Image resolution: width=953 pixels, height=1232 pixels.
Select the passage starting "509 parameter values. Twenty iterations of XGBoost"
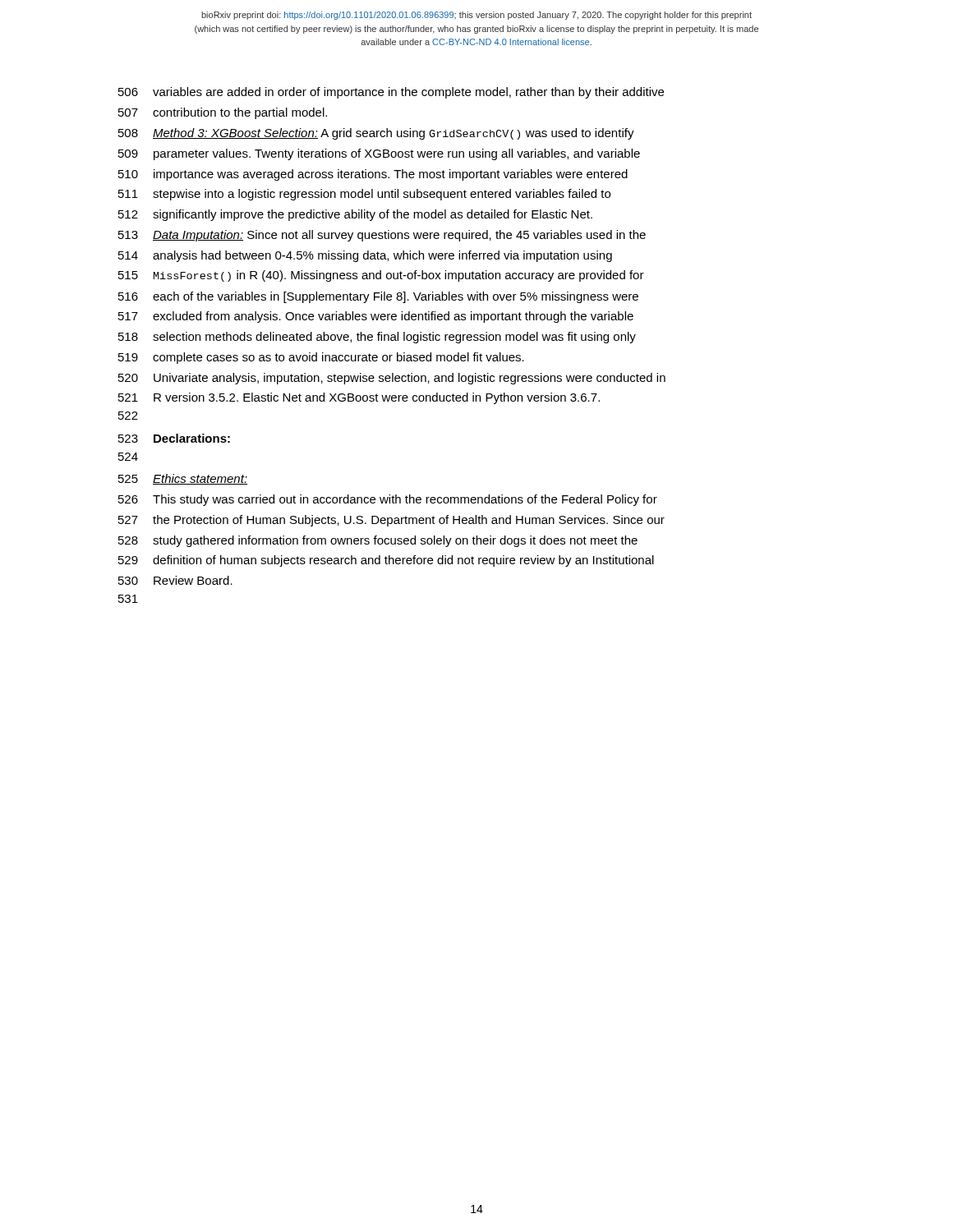pyautogui.click(x=493, y=154)
